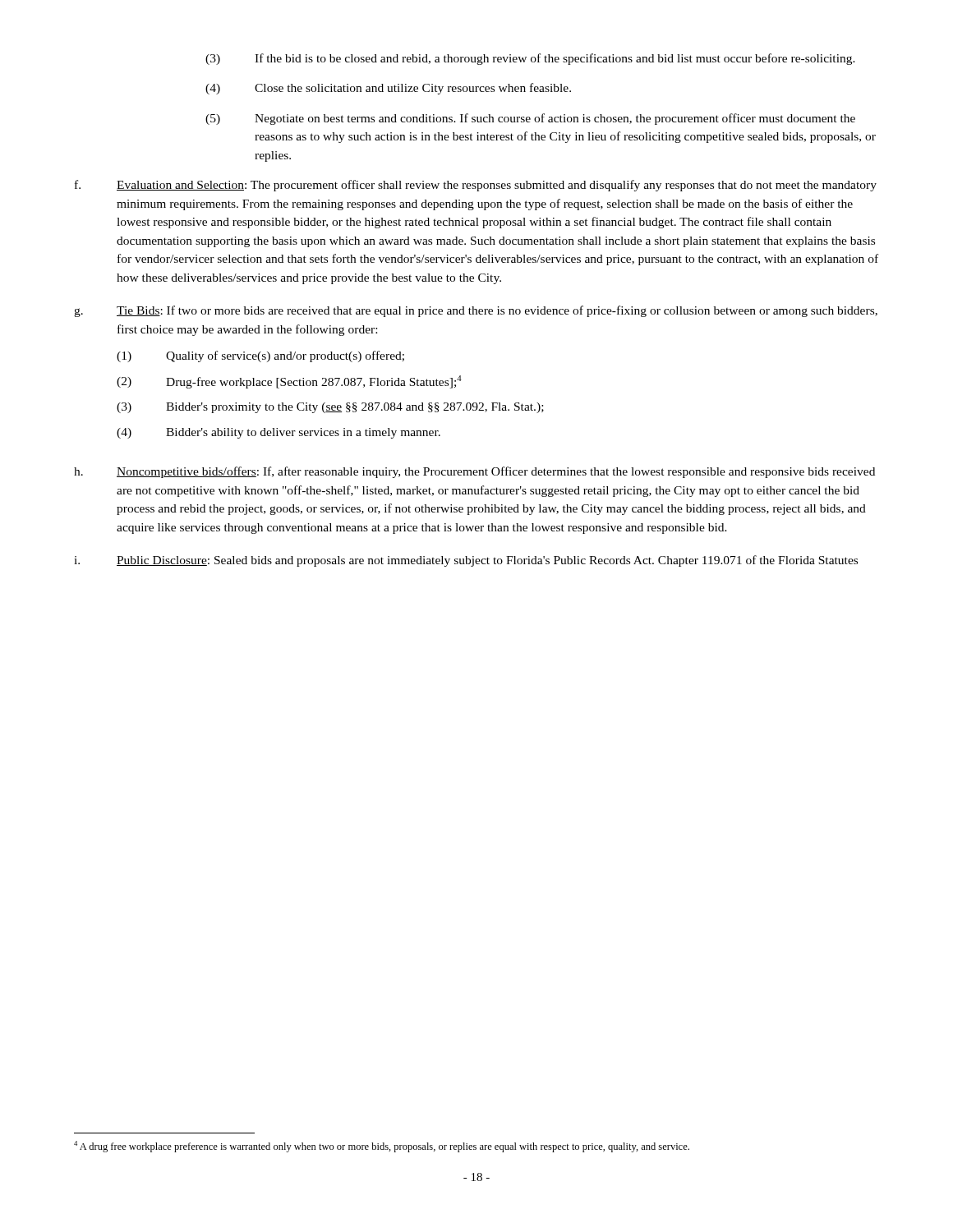
Task: Click the passage that begins "4 A drug free"
Action: [x=382, y=1146]
